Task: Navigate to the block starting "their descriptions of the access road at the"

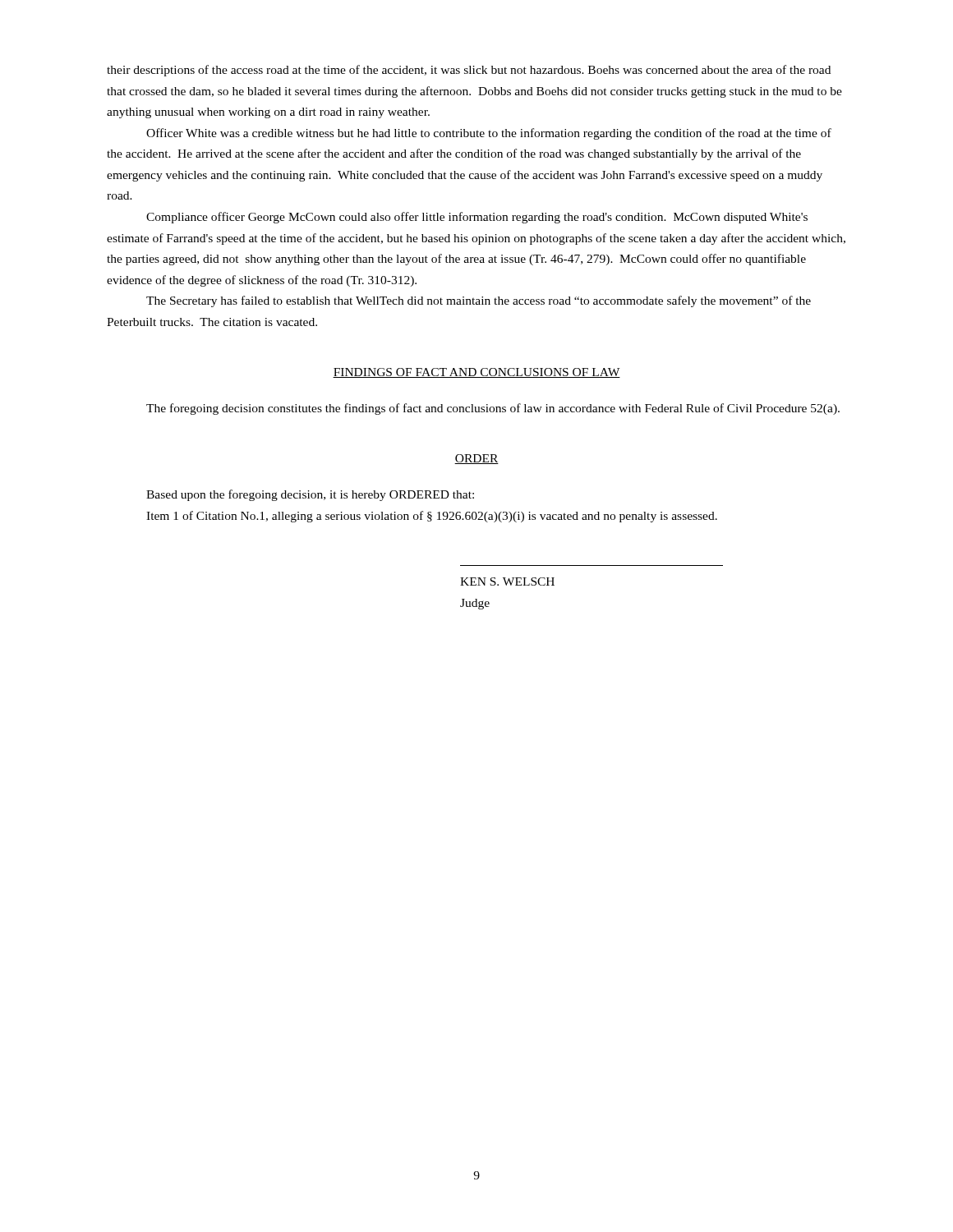Action: point(476,91)
